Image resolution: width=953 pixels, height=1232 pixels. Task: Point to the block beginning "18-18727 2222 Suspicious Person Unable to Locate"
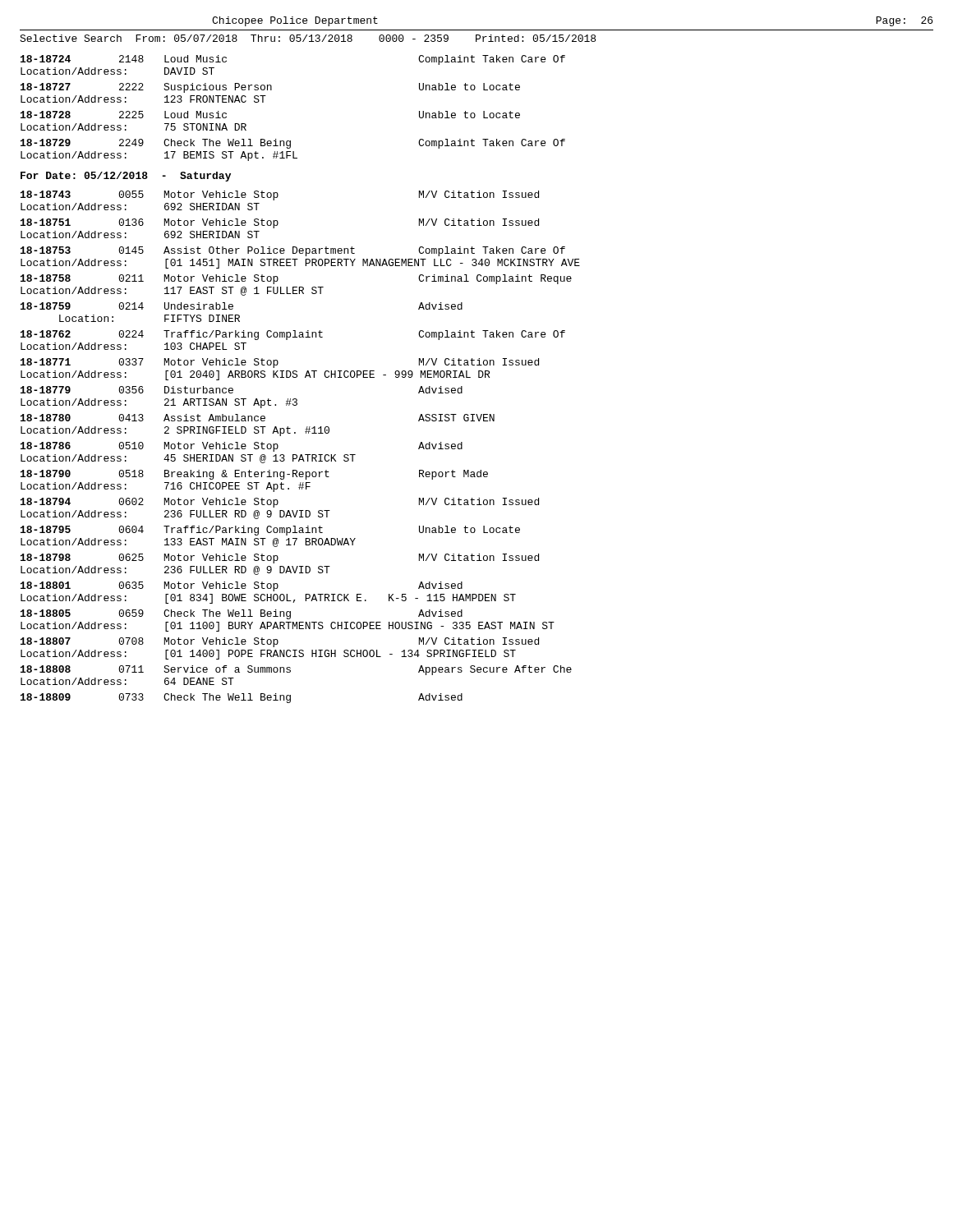[476, 94]
